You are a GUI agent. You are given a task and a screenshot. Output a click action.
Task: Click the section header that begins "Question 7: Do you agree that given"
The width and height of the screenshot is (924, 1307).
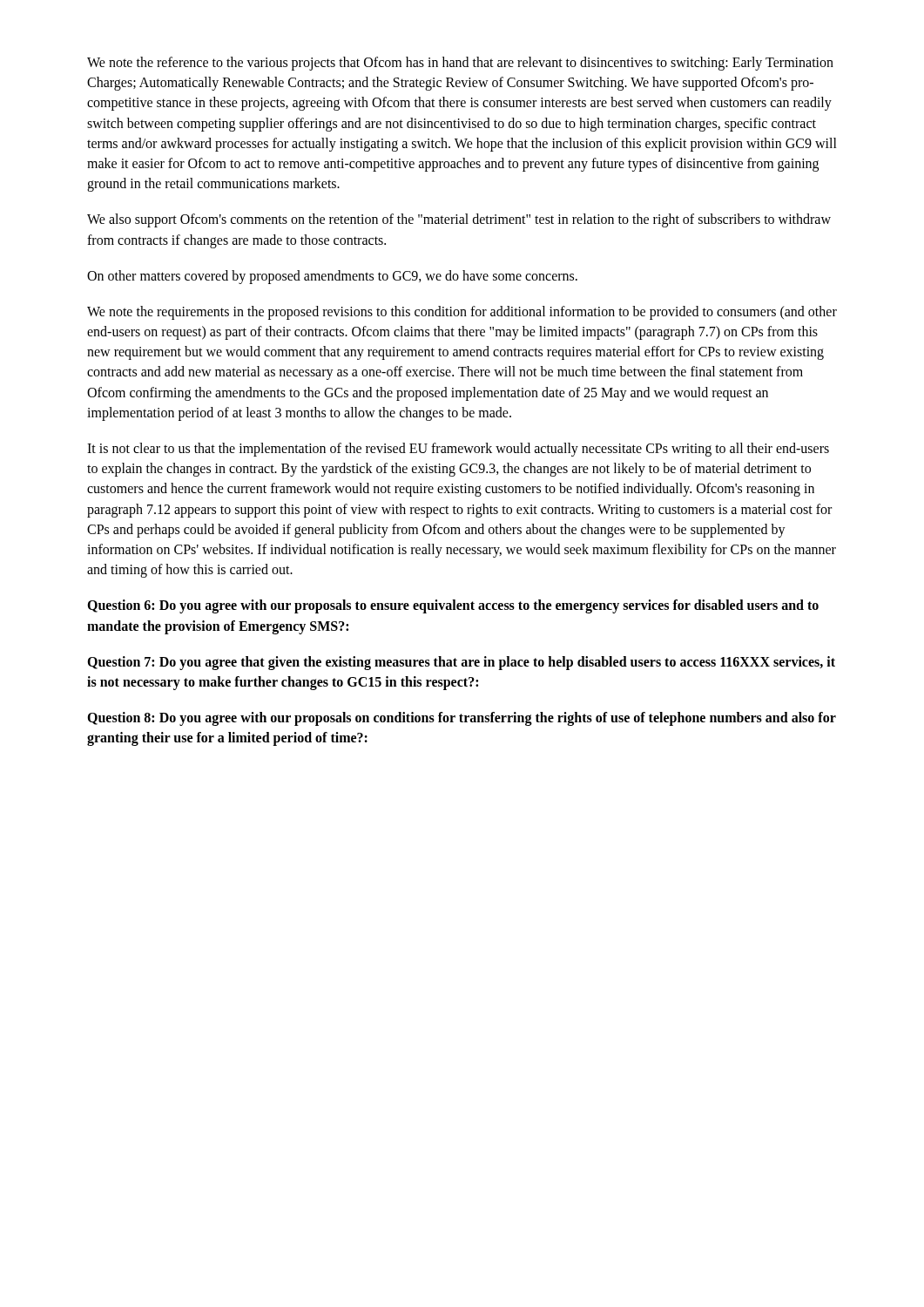coord(461,672)
